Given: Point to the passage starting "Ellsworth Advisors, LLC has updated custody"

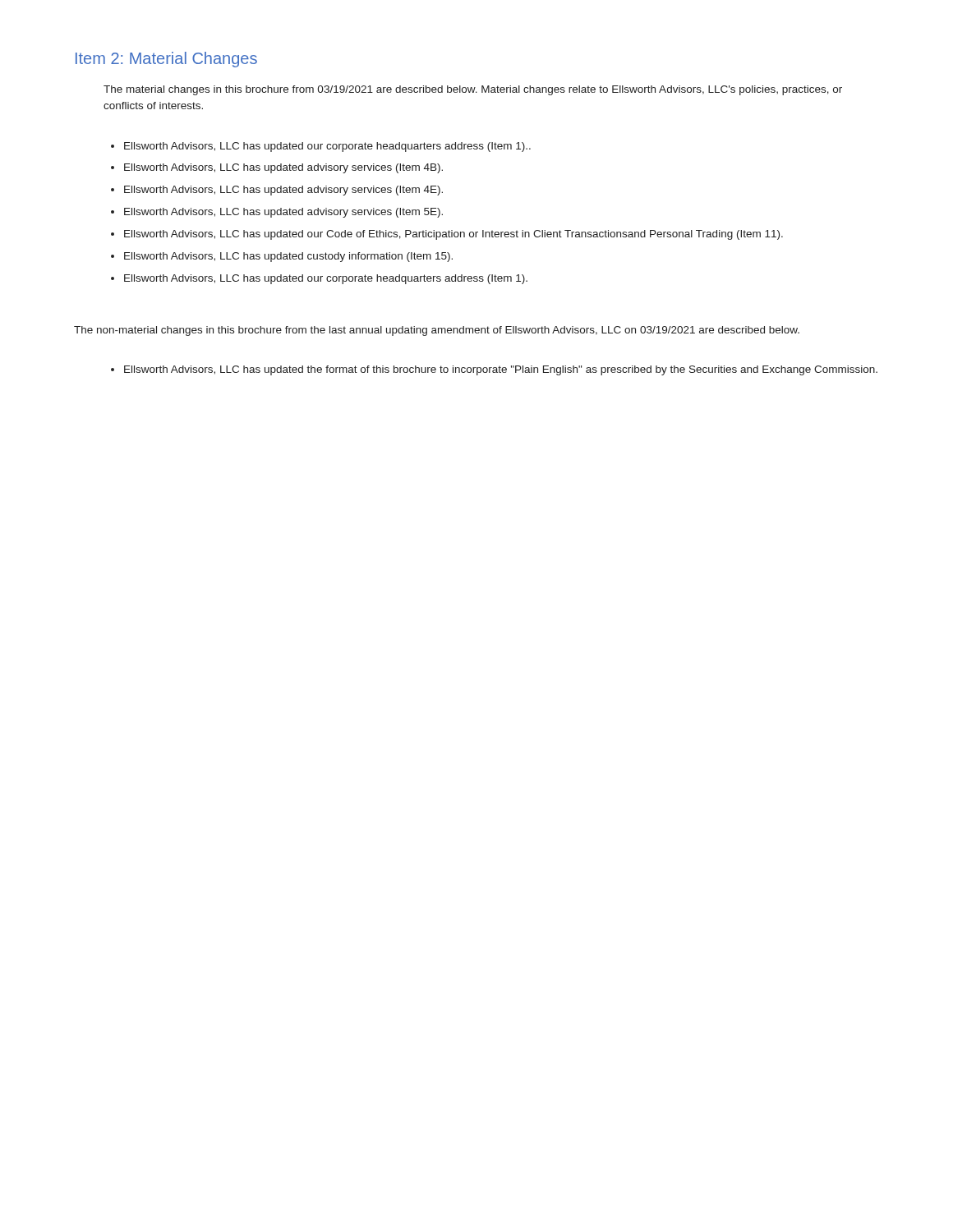Looking at the screenshot, I should 288,256.
